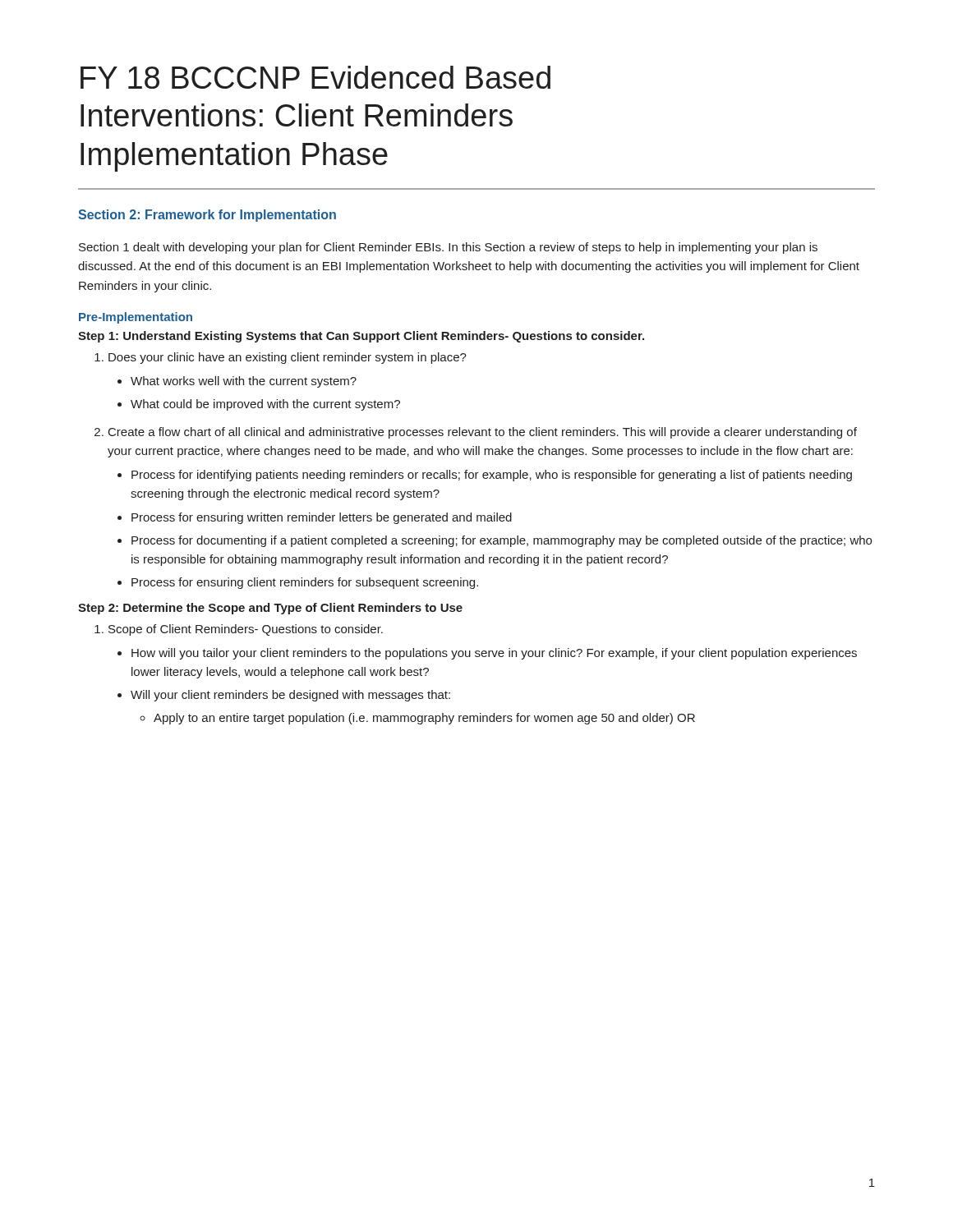Image resolution: width=953 pixels, height=1232 pixels.
Task: Point to "Section 2: Framework for Implementation"
Action: (207, 215)
